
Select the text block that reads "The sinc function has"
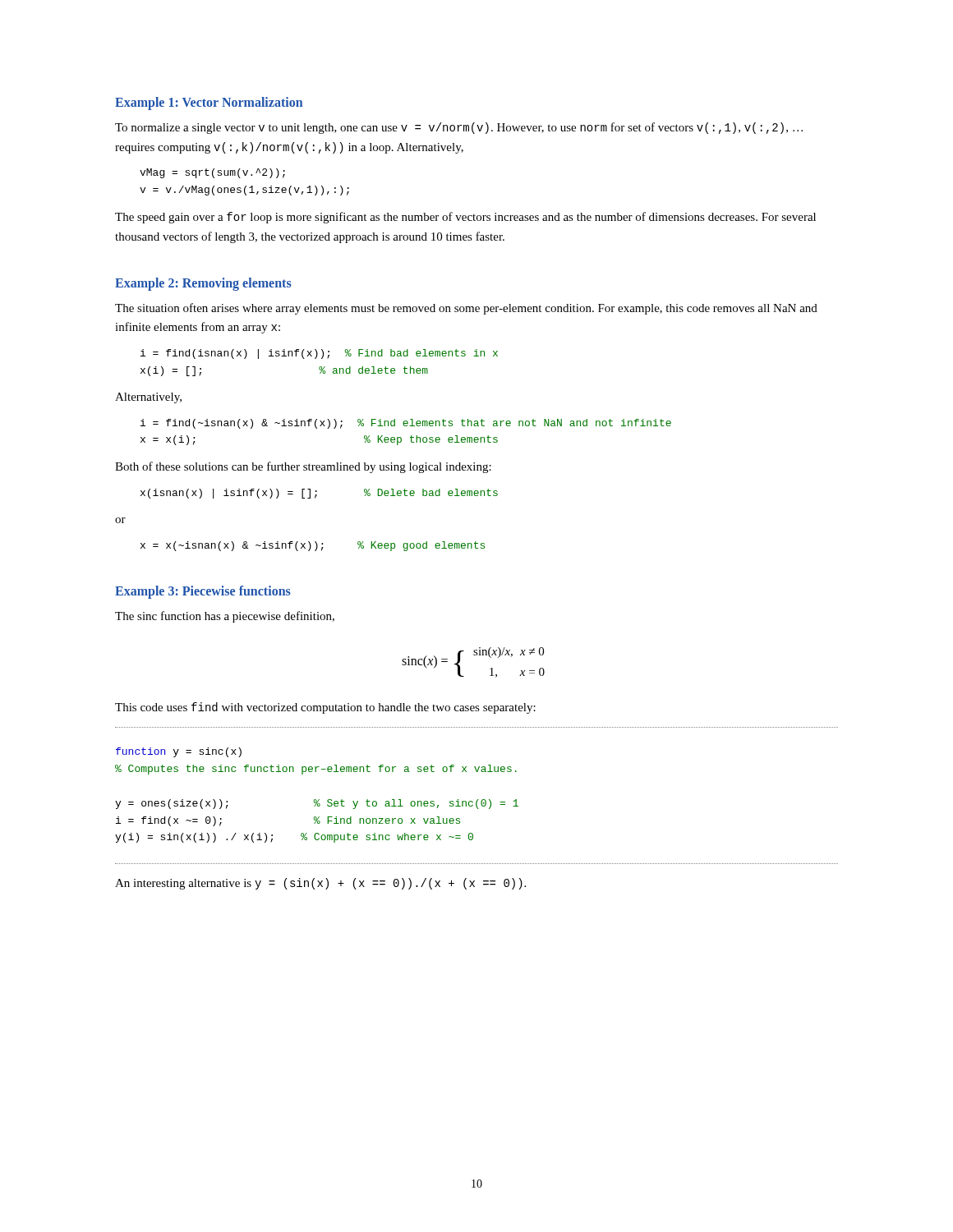point(225,616)
